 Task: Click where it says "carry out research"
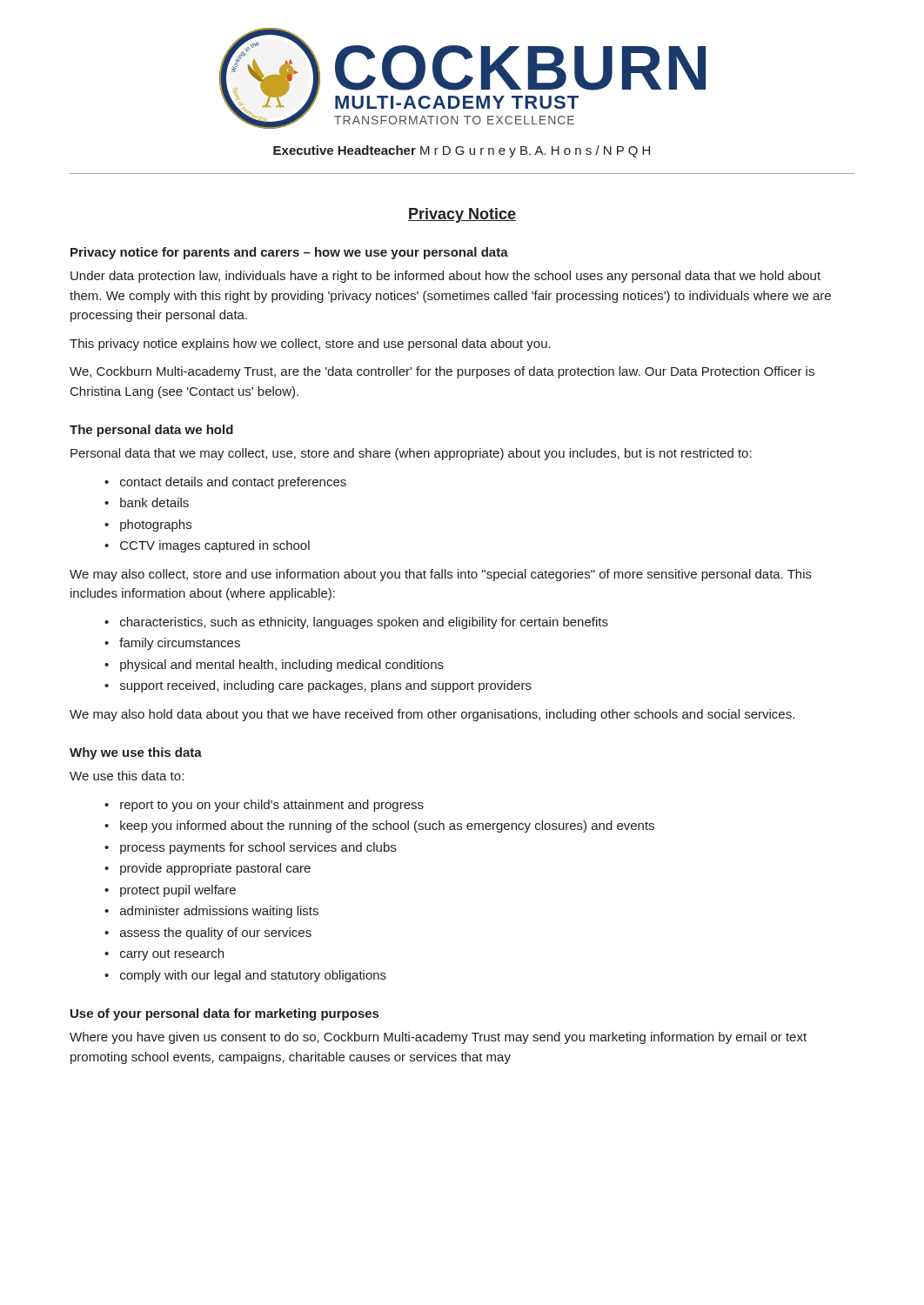[x=172, y=953]
